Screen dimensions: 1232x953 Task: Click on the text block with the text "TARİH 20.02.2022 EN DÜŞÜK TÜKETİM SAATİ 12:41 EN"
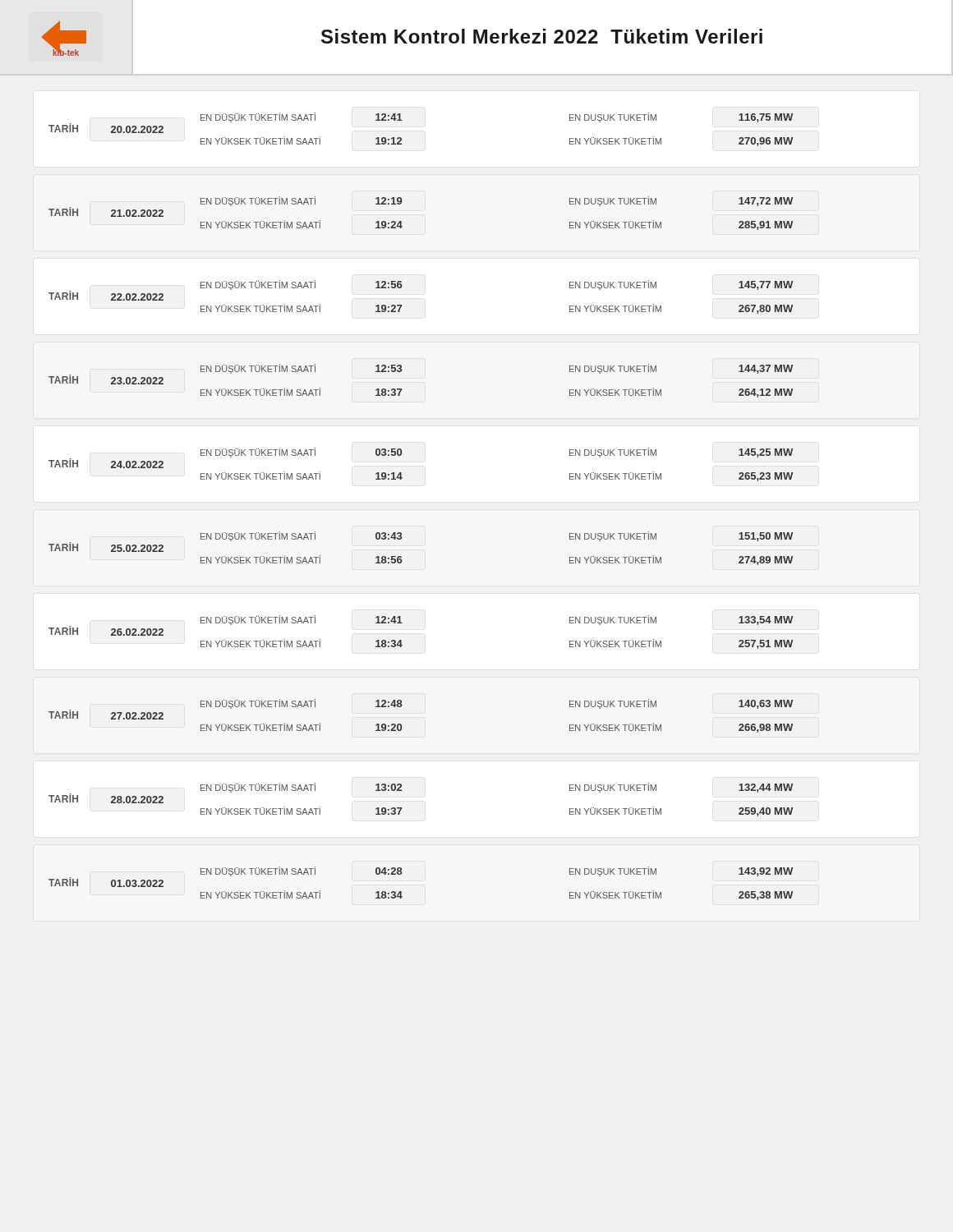click(138, 132)
